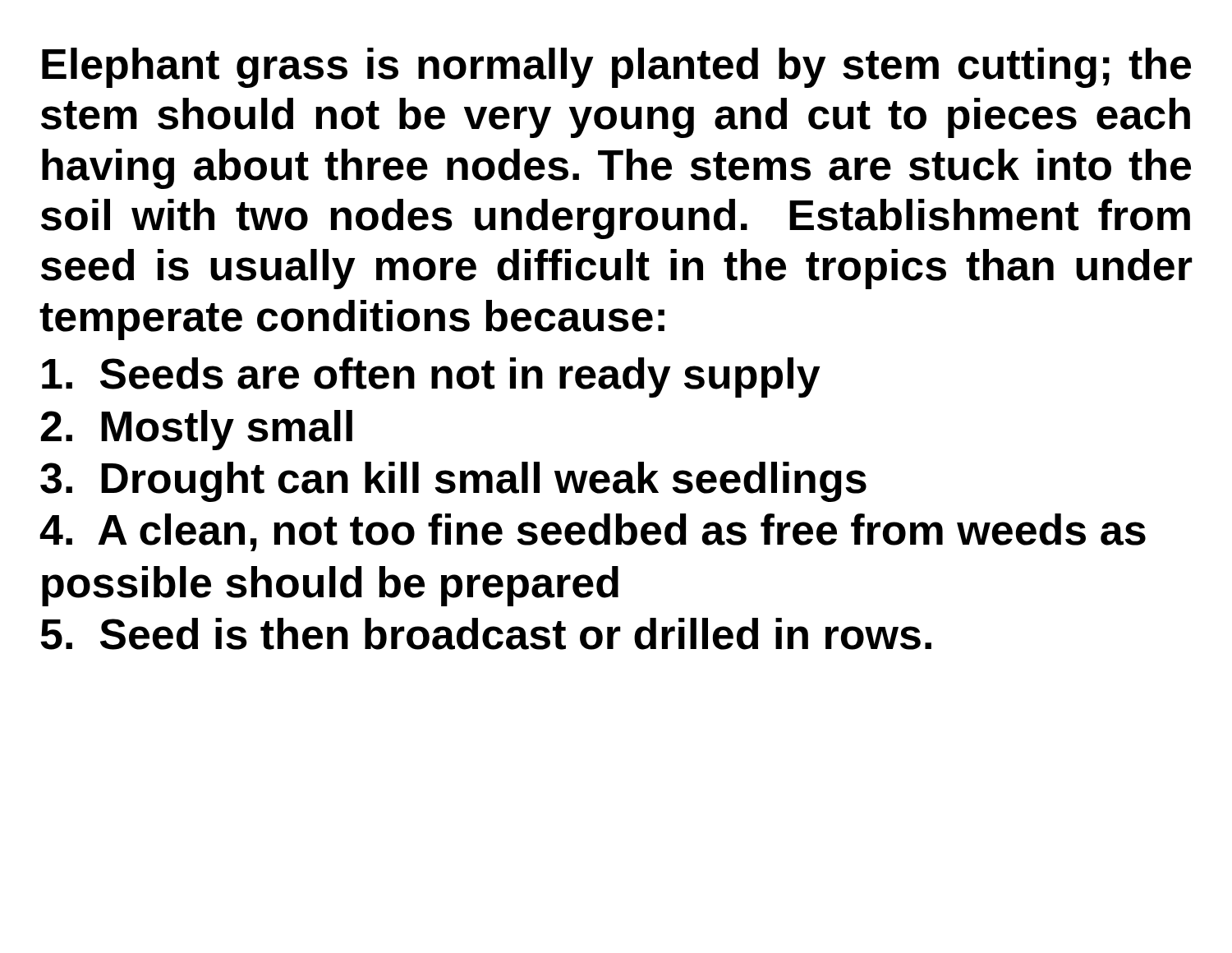Find the block starting "Seeds are often not in ready supply"

click(430, 374)
